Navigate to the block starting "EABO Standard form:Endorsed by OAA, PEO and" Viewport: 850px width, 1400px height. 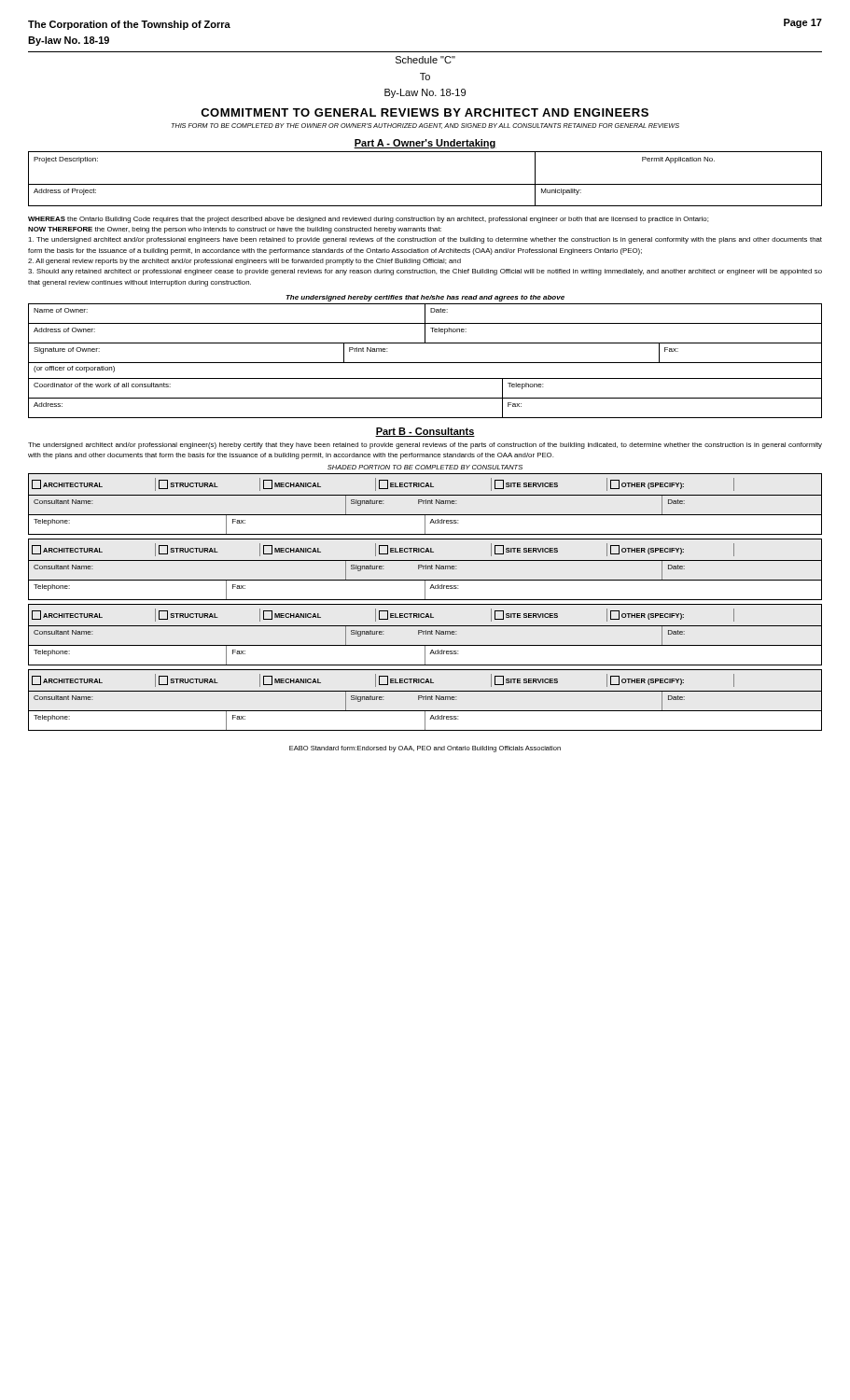[x=425, y=748]
